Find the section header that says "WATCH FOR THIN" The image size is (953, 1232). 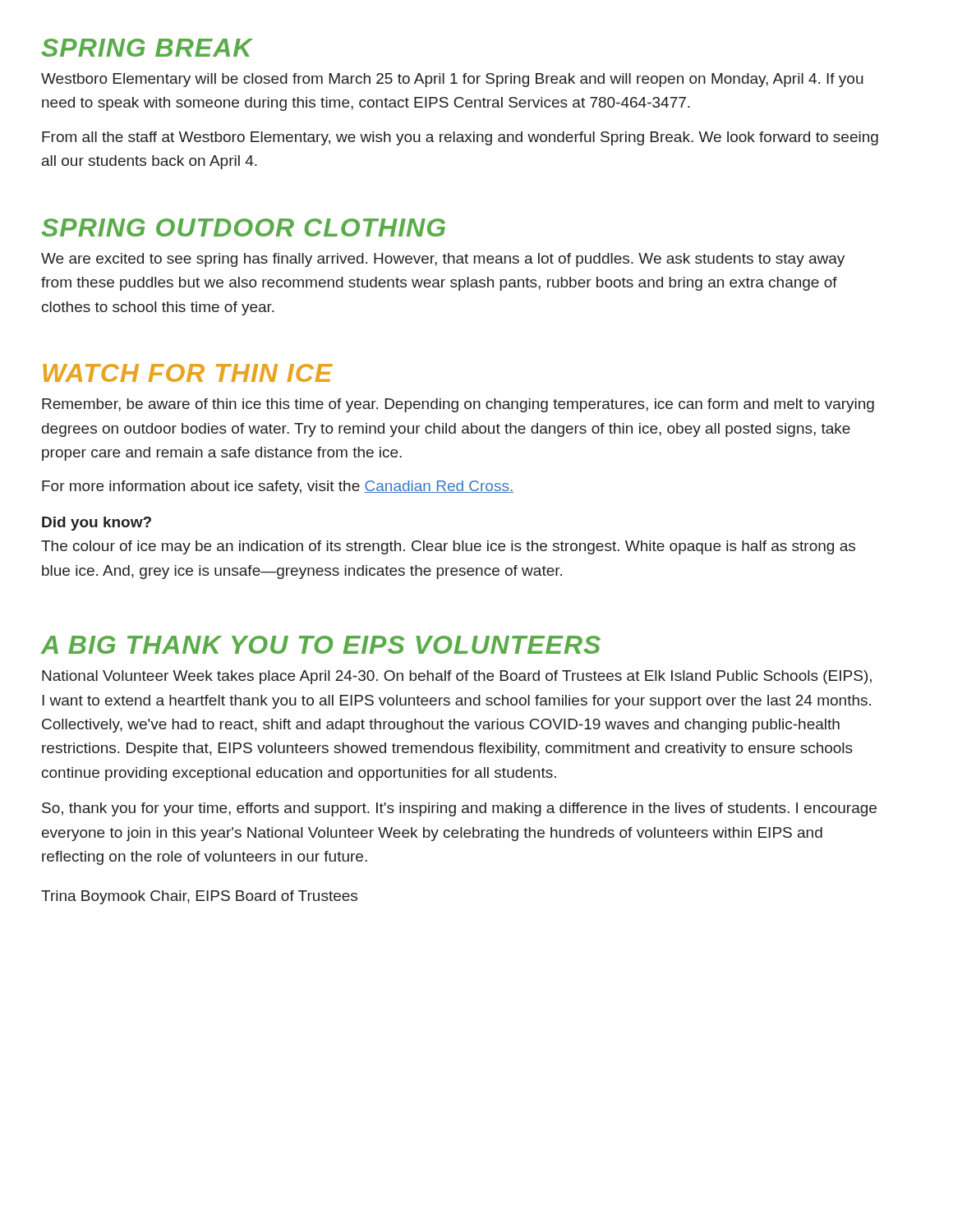click(x=187, y=373)
